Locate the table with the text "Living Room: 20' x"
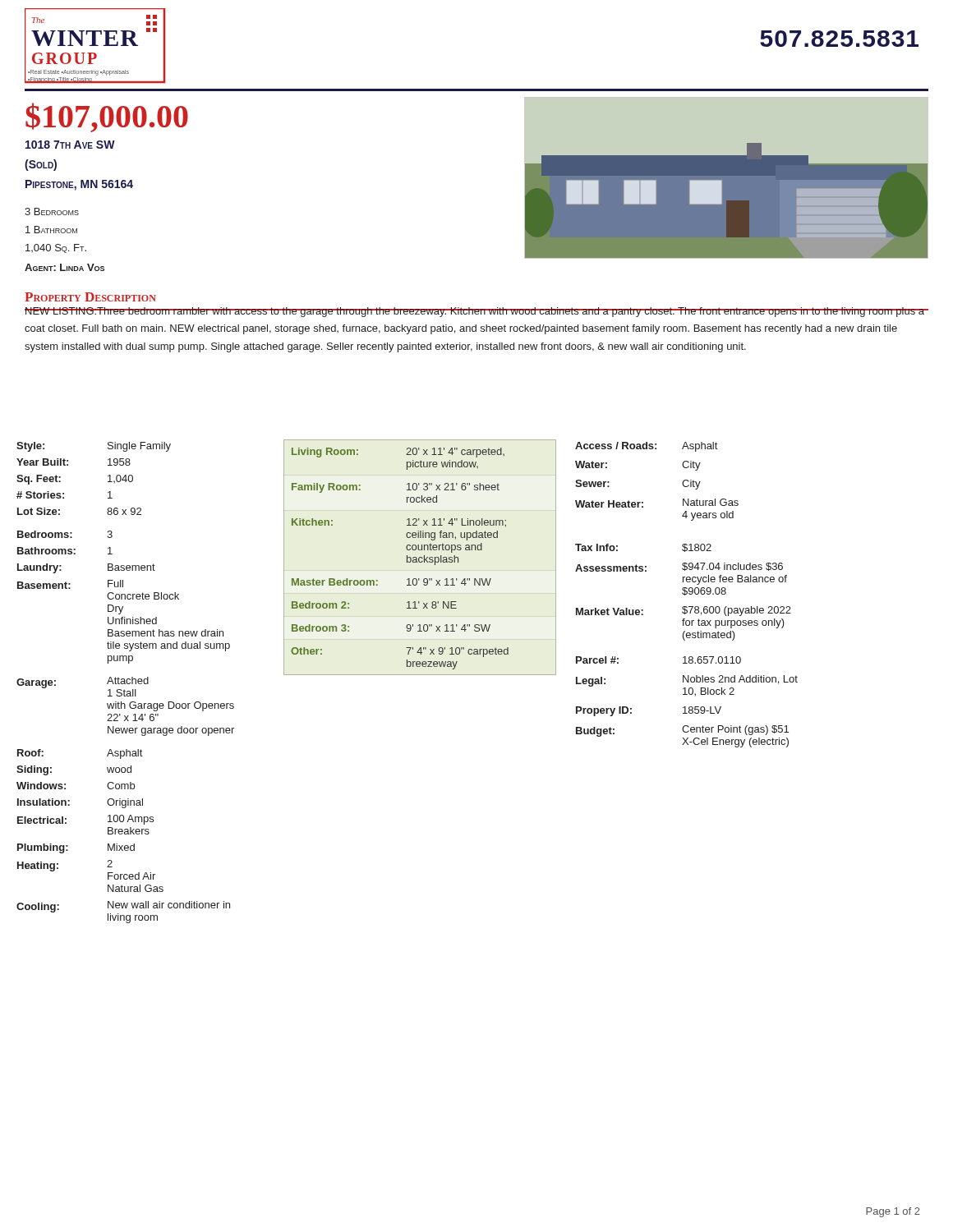This screenshot has height=1232, width=953. tap(420, 557)
